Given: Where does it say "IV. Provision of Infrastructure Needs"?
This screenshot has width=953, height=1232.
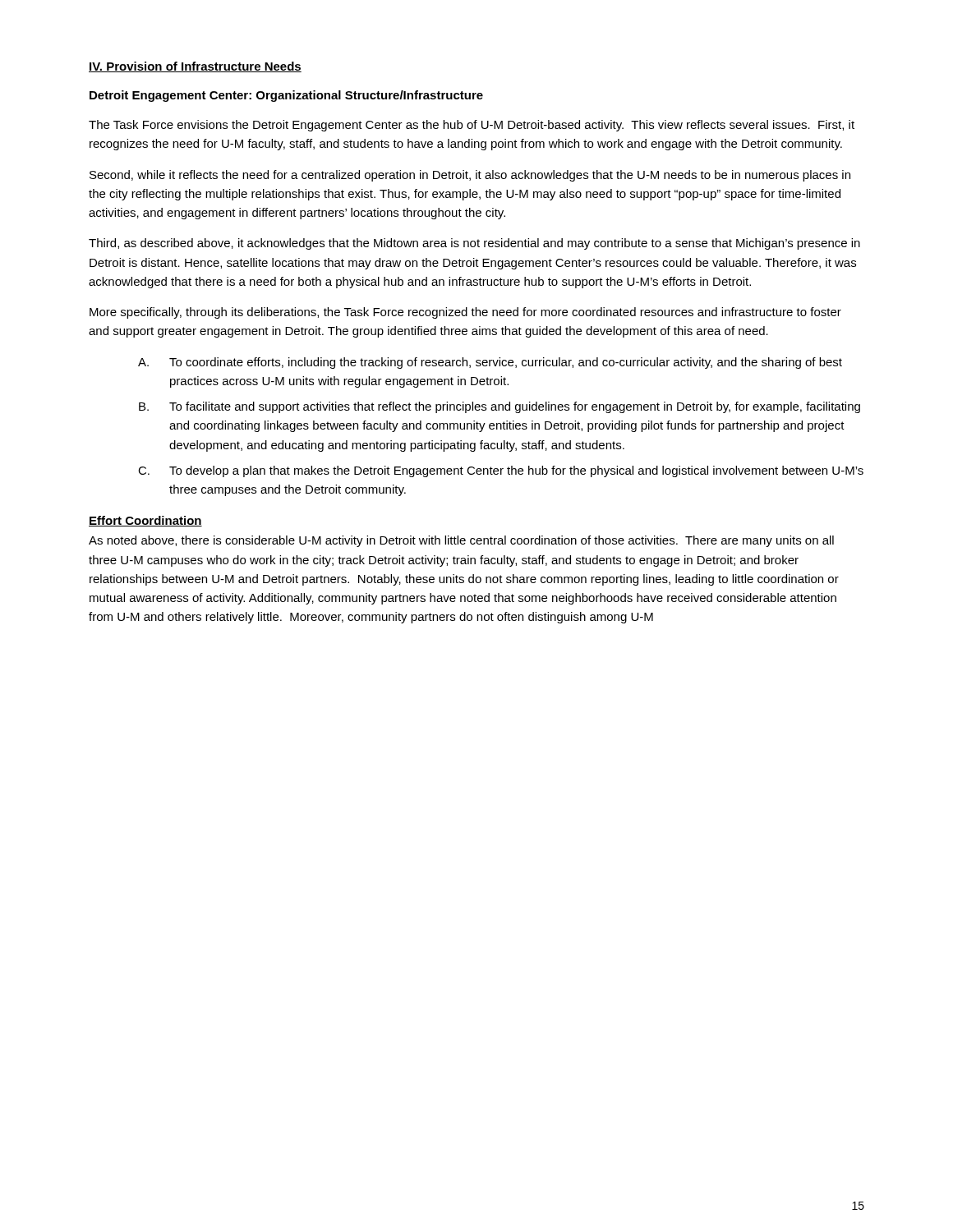Looking at the screenshot, I should [195, 66].
